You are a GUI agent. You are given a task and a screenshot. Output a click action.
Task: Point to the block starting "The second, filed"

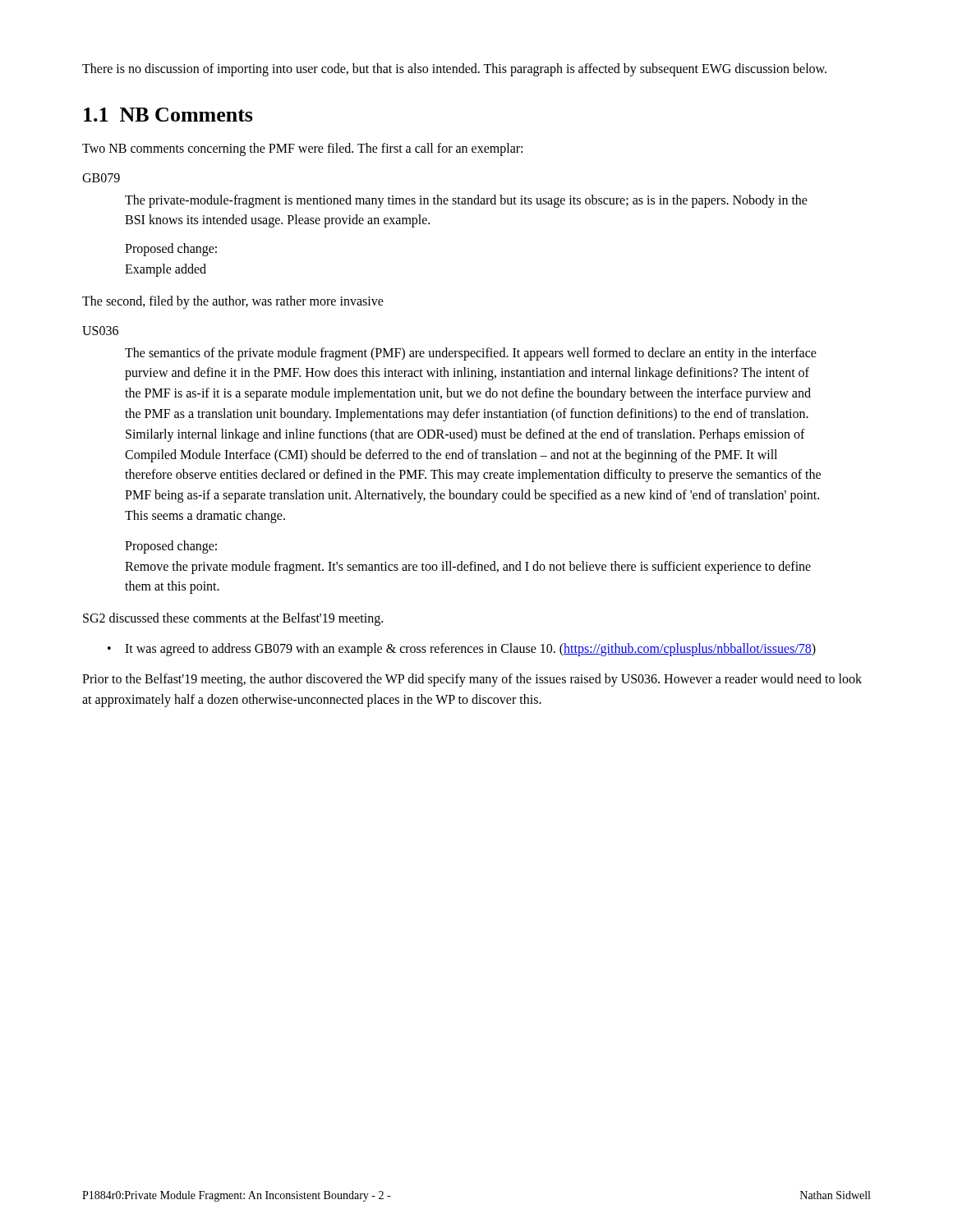tap(233, 301)
